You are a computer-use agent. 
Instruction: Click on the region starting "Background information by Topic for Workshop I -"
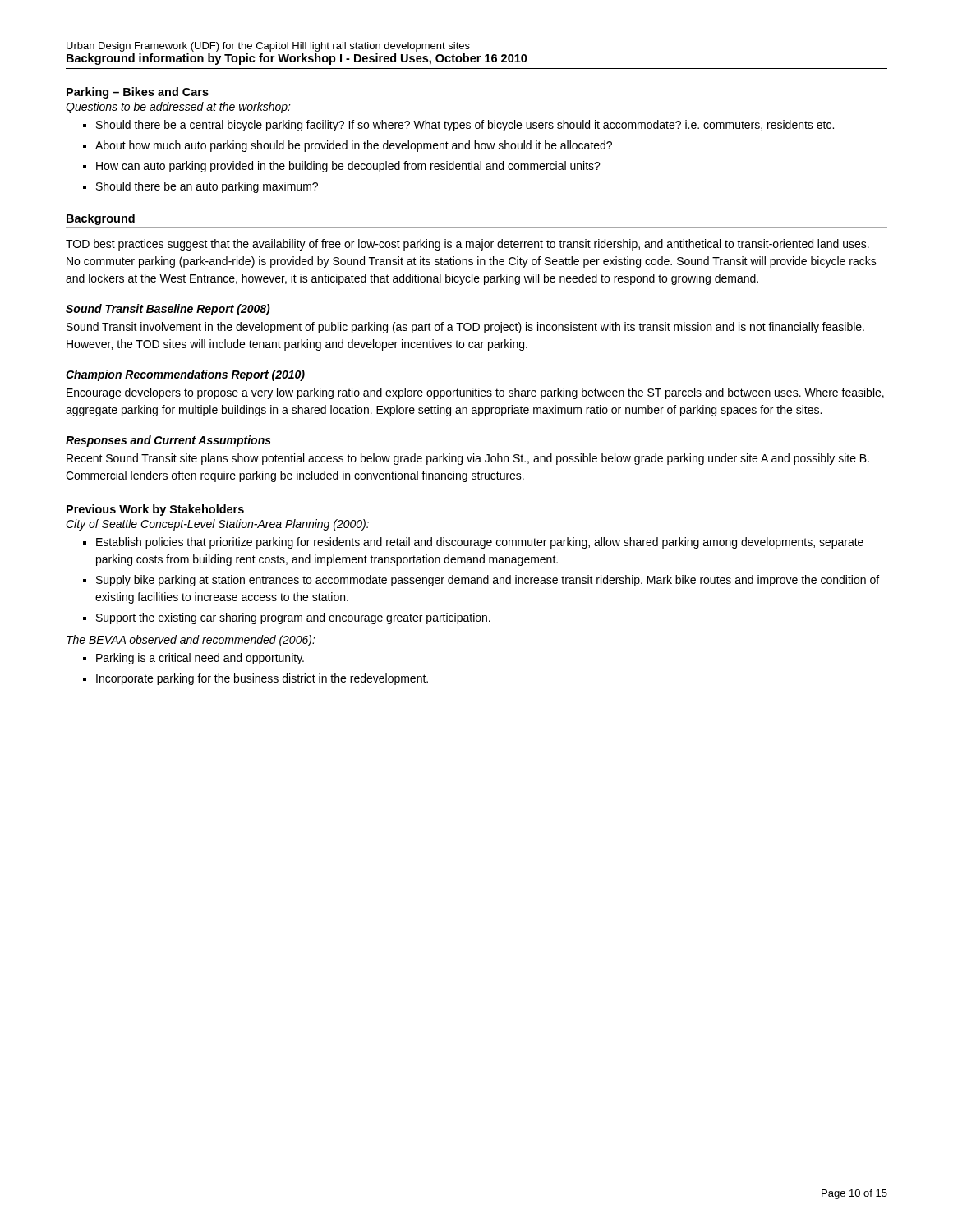(297, 58)
